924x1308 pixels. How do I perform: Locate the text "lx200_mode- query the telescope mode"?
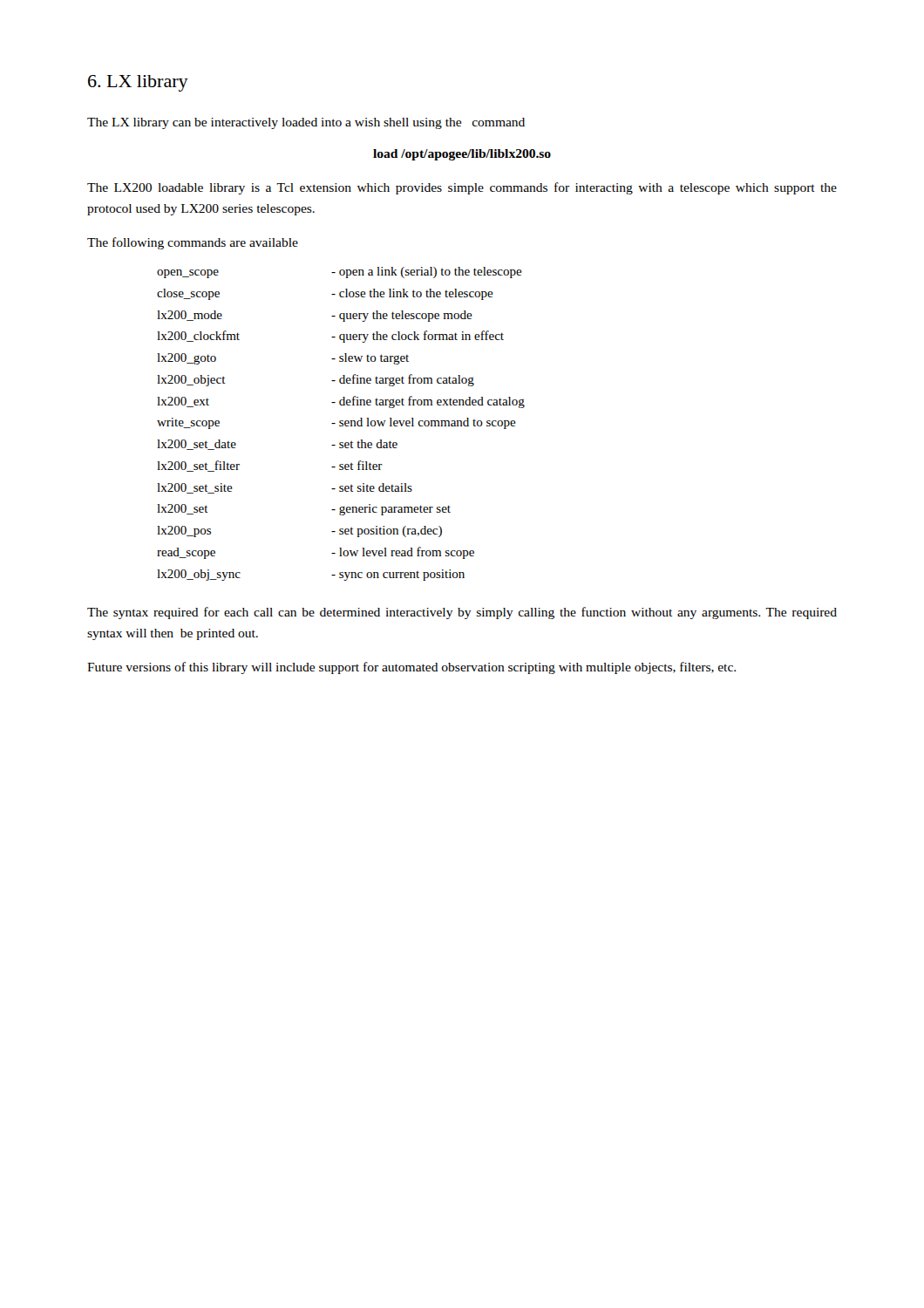[186, 316]
